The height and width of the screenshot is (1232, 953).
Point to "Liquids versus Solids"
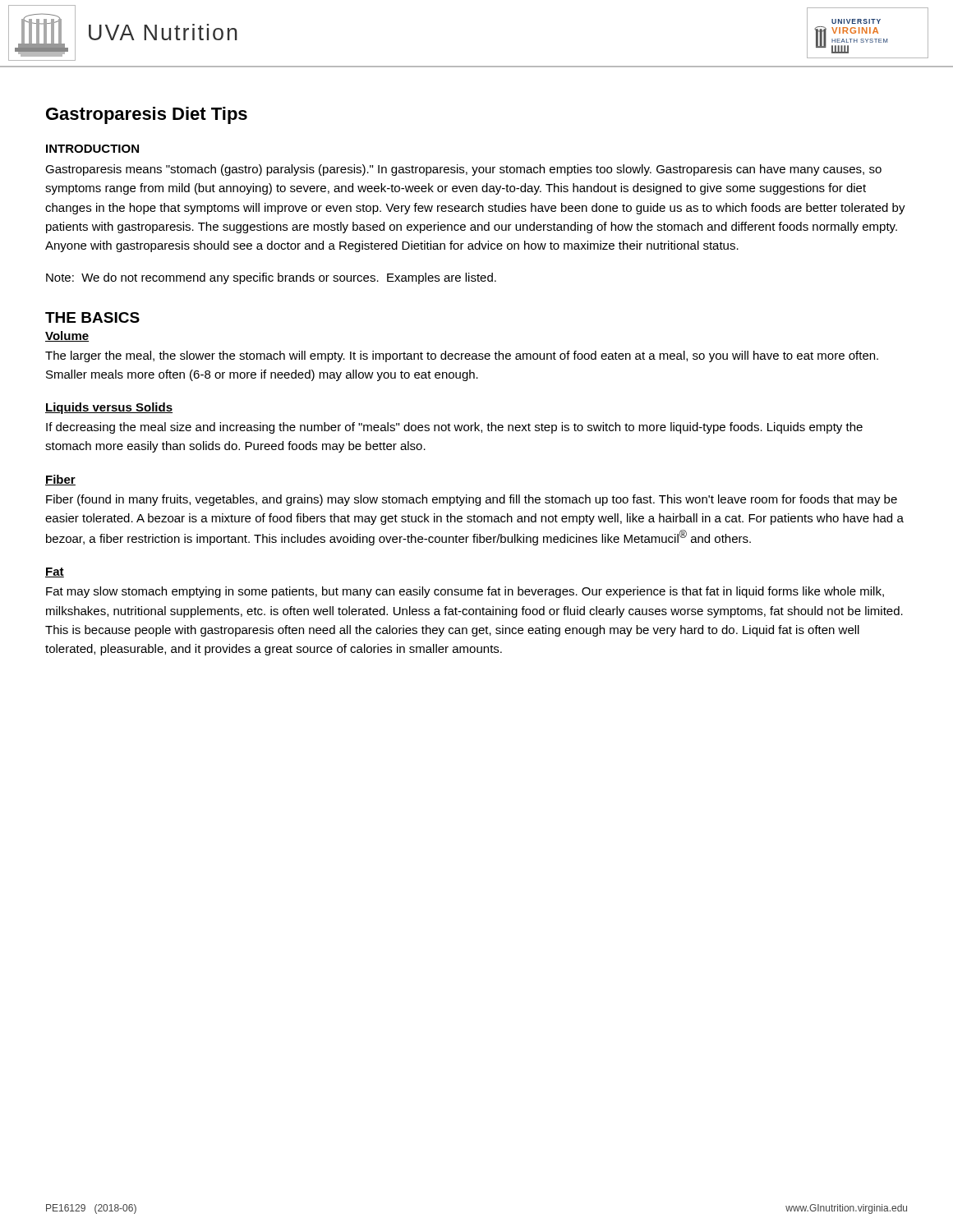(109, 407)
